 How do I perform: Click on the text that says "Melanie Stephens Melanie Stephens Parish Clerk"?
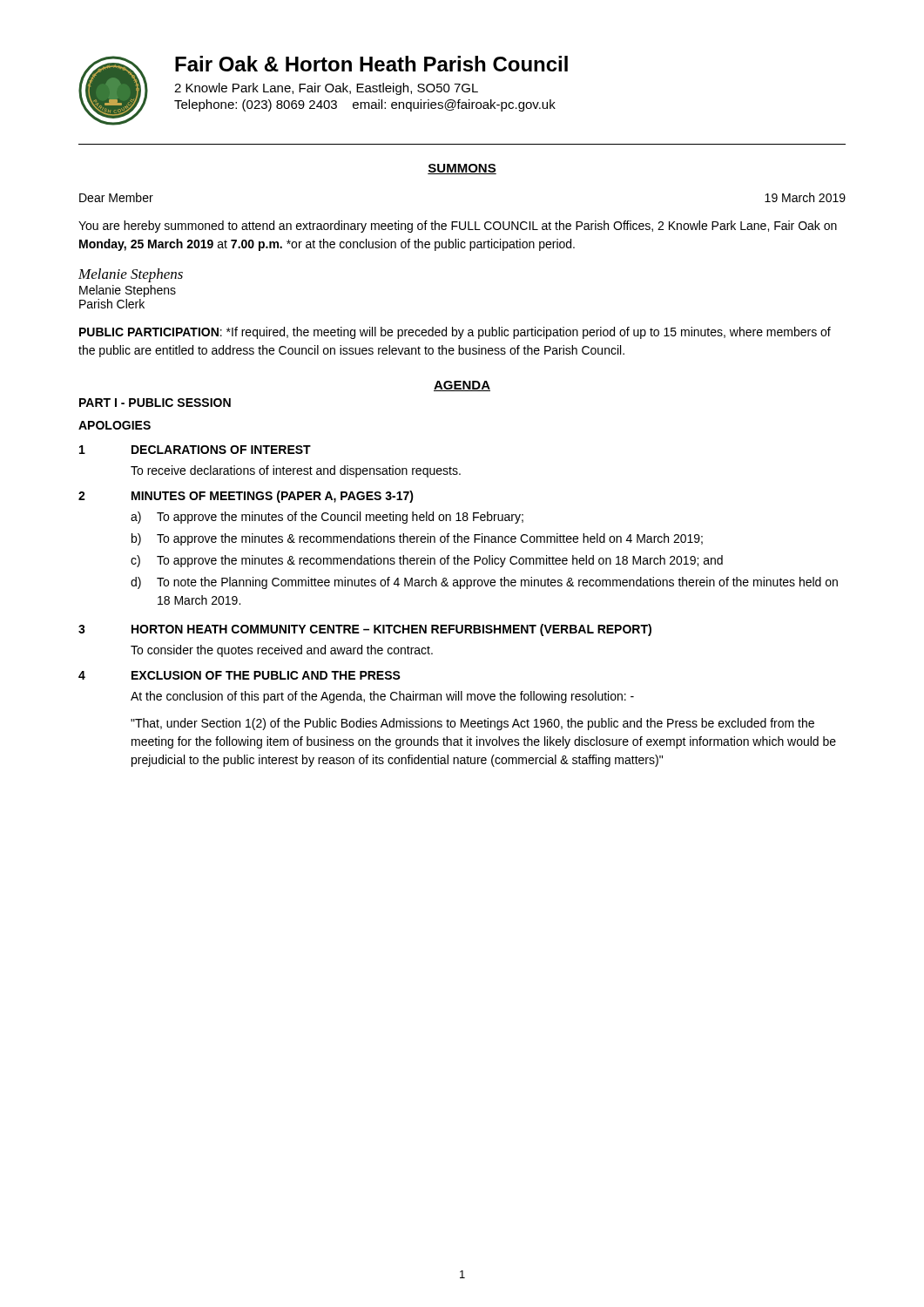tap(131, 275)
